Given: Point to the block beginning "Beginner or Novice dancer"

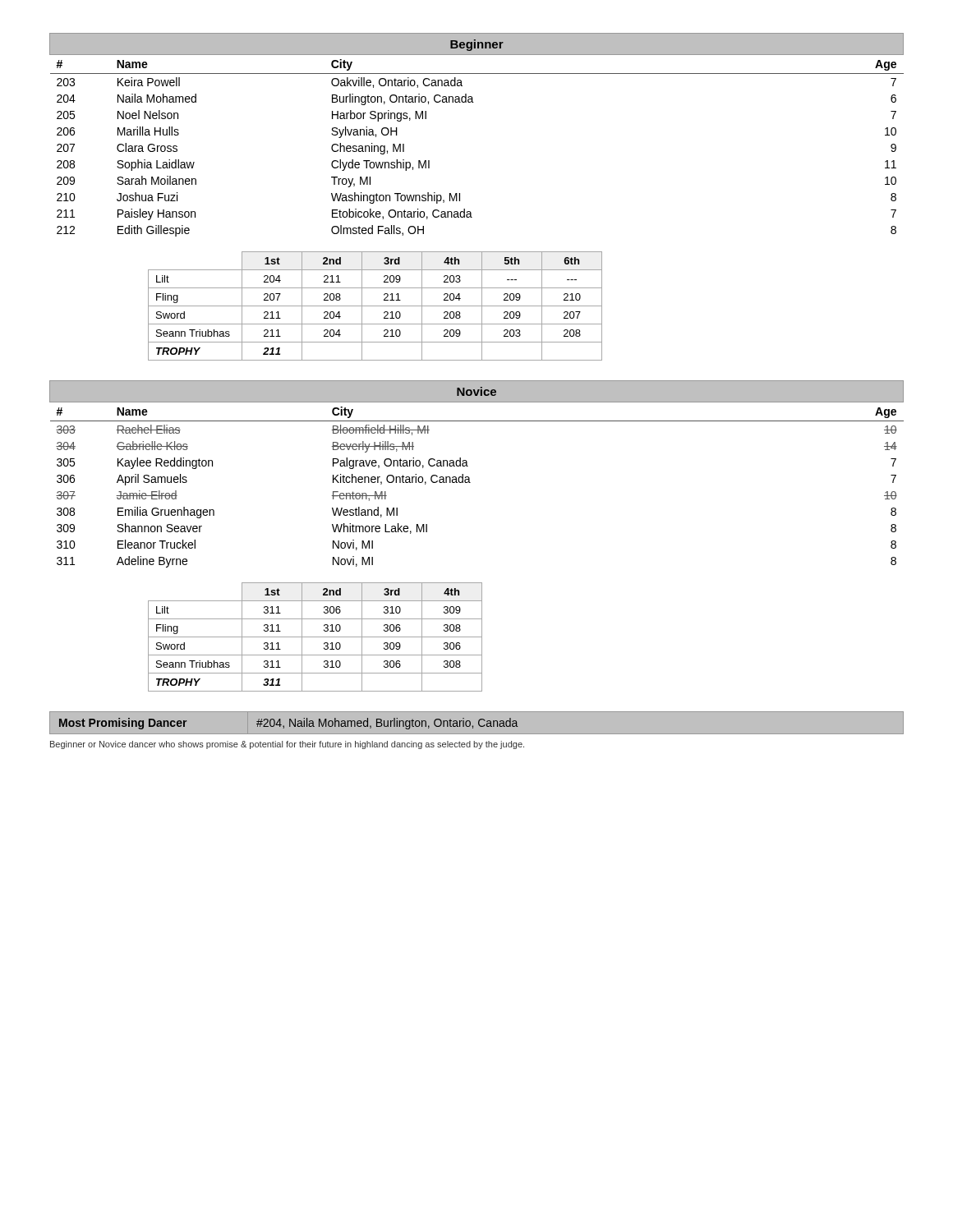Looking at the screenshot, I should [x=476, y=744].
